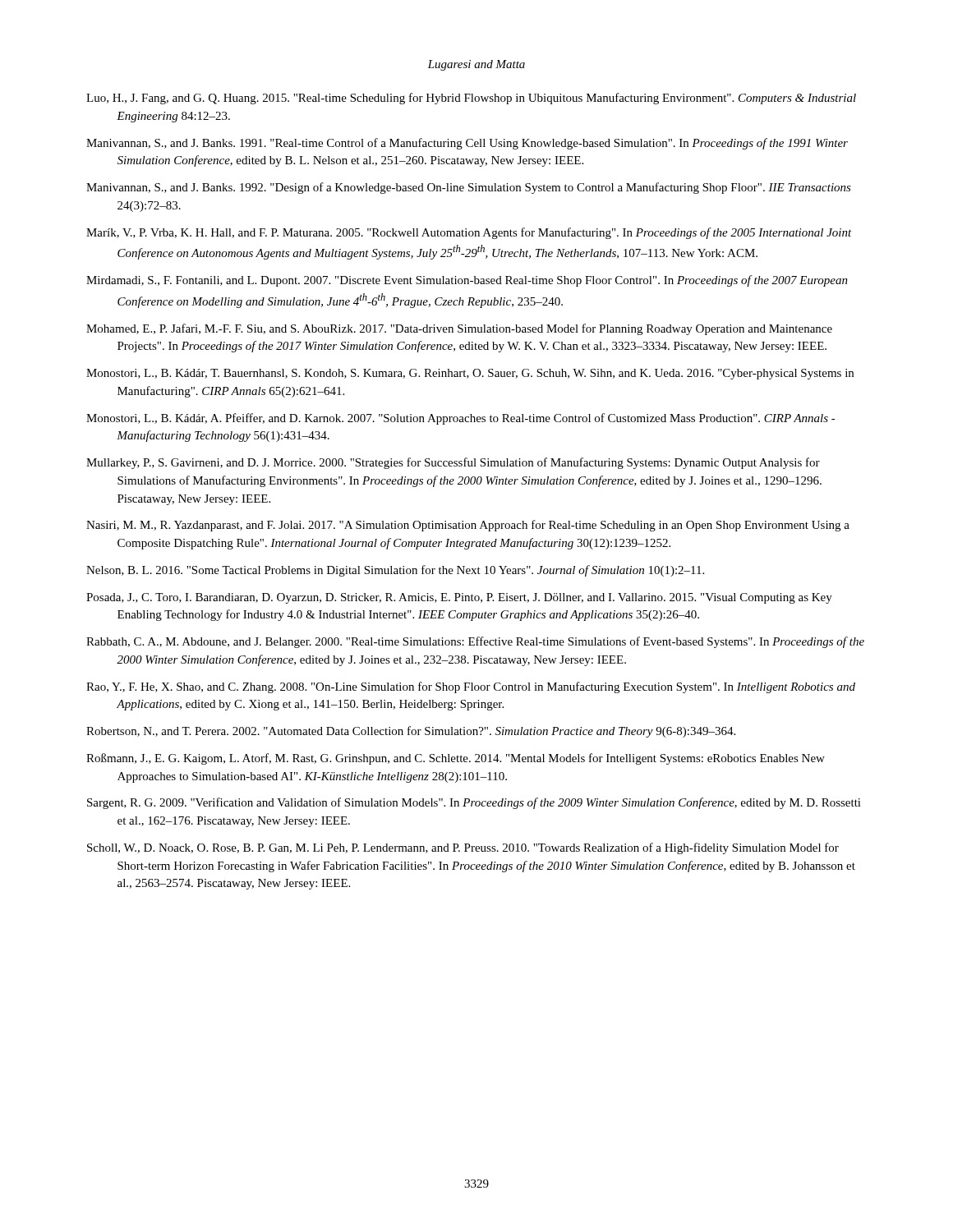Click the passage that begins "Mohamed, E., P. Jafari, M.-F. F. Siu, and"
The image size is (953, 1232).
476,338
